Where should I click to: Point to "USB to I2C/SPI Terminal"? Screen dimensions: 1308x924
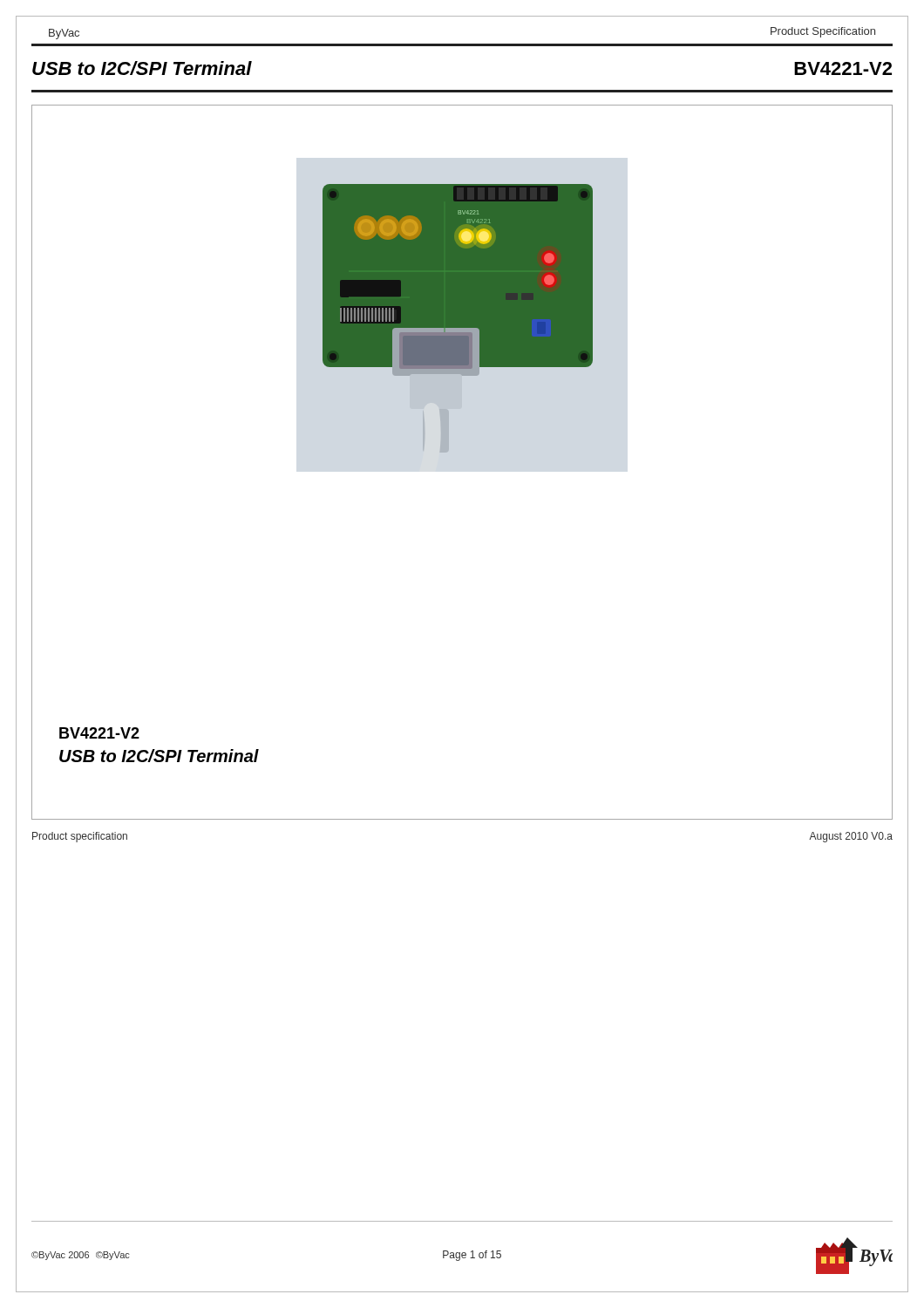158,756
